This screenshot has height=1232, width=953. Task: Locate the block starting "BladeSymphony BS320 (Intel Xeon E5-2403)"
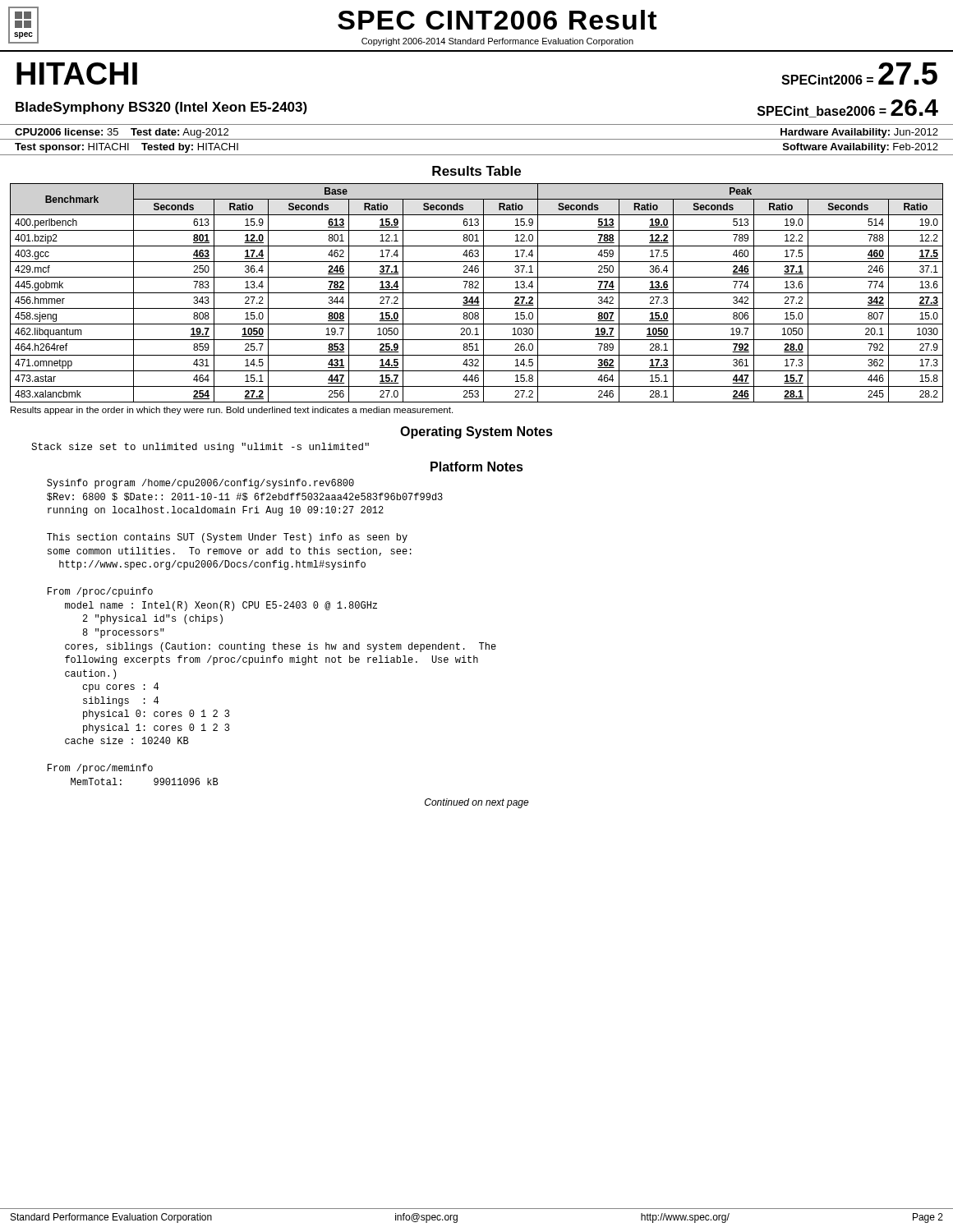(161, 107)
